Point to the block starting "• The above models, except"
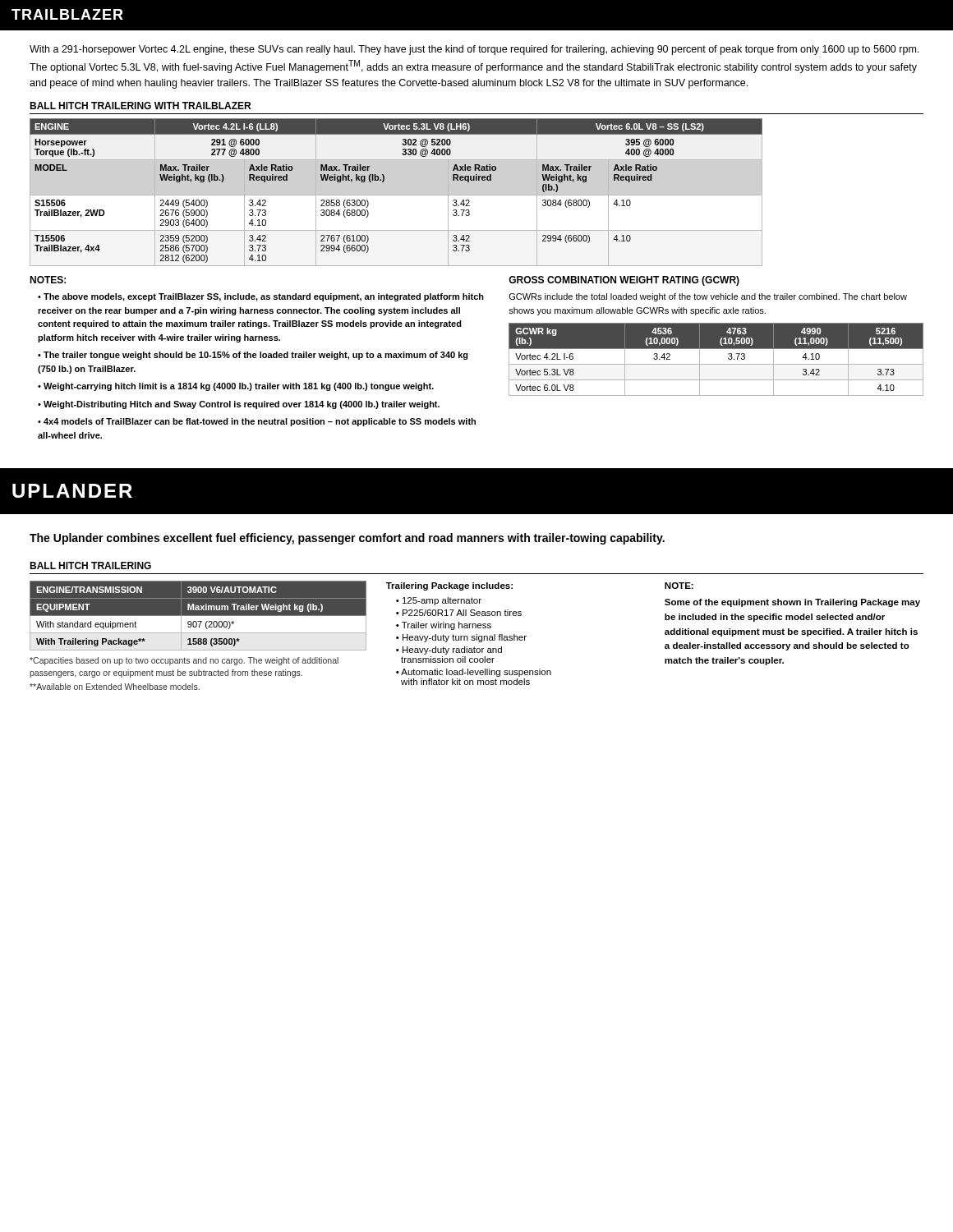This screenshot has height=1232, width=953. pos(261,317)
